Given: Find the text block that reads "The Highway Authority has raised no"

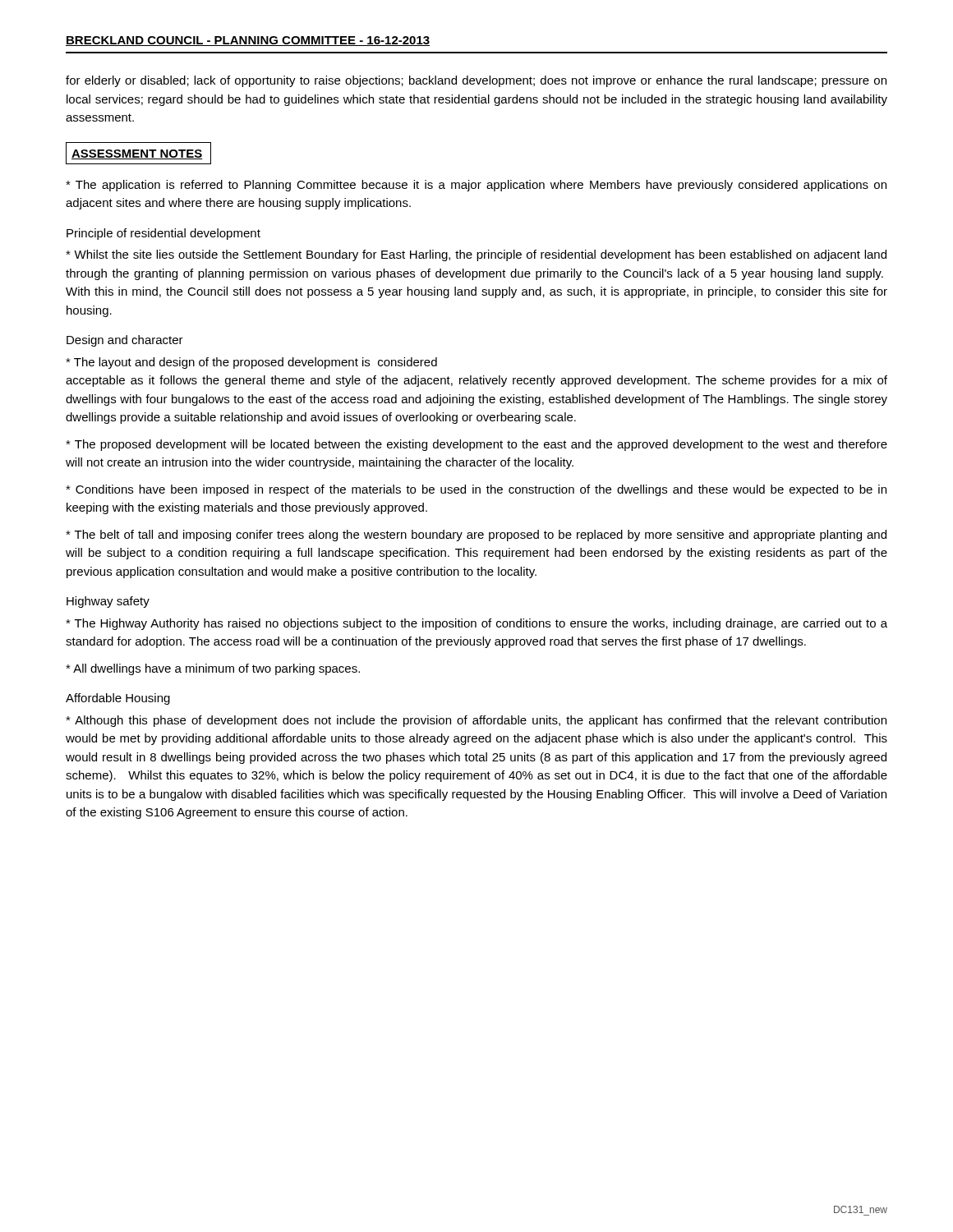Looking at the screenshot, I should 476,632.
